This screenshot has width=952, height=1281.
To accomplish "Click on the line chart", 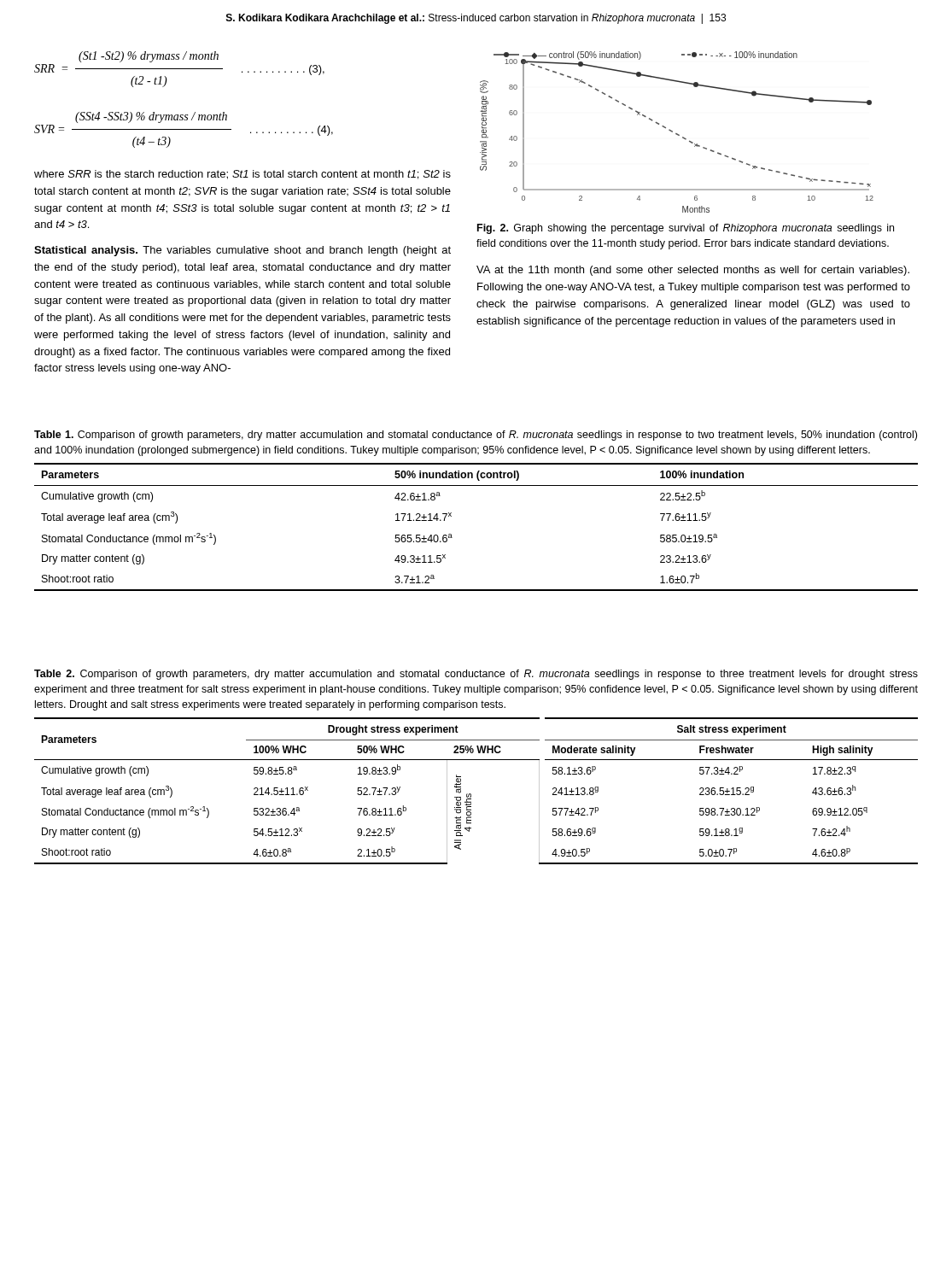I will click(x=686, y=130).
